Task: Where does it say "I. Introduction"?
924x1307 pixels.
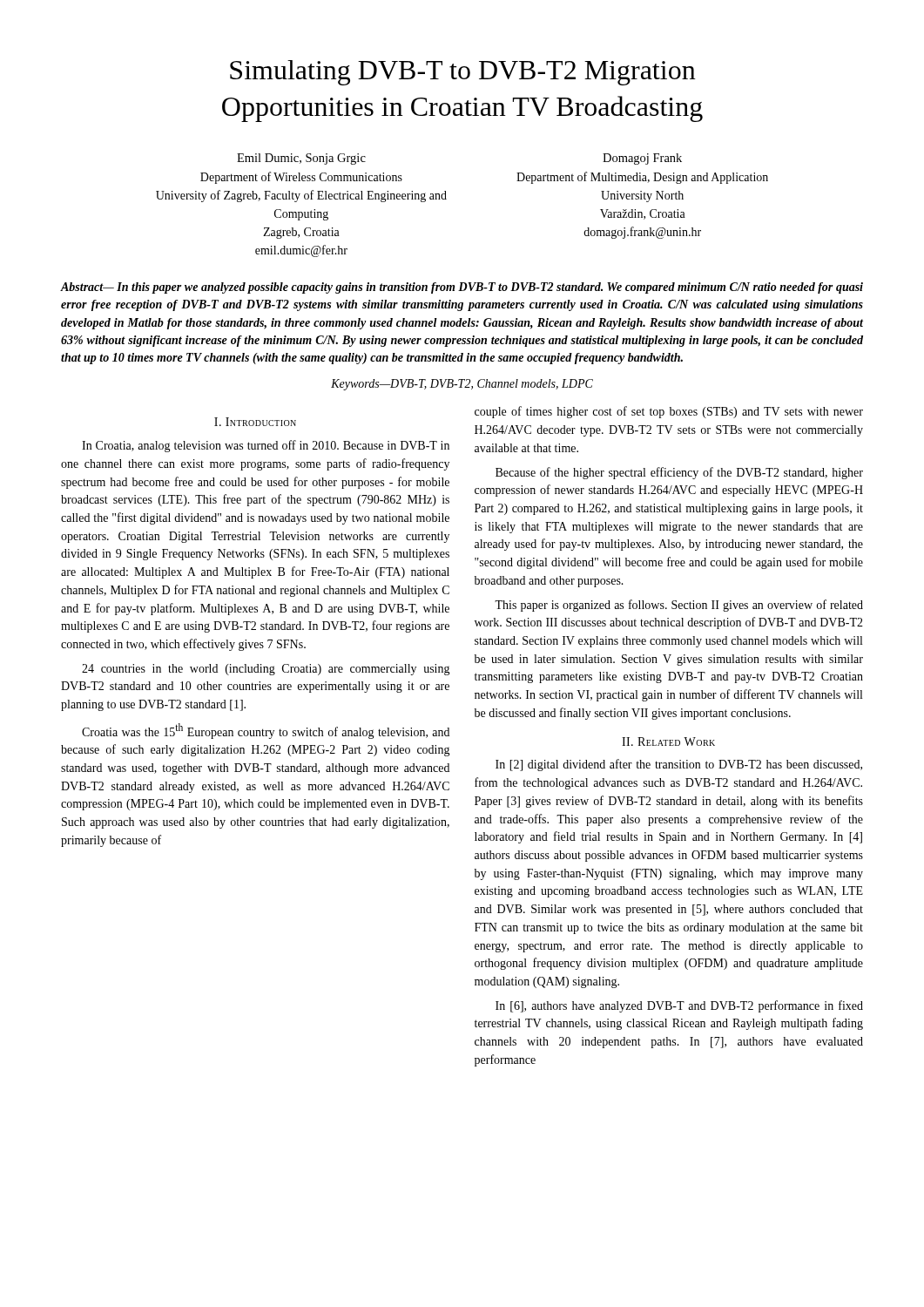Action: pyautogui.click(x=255, y=423)
